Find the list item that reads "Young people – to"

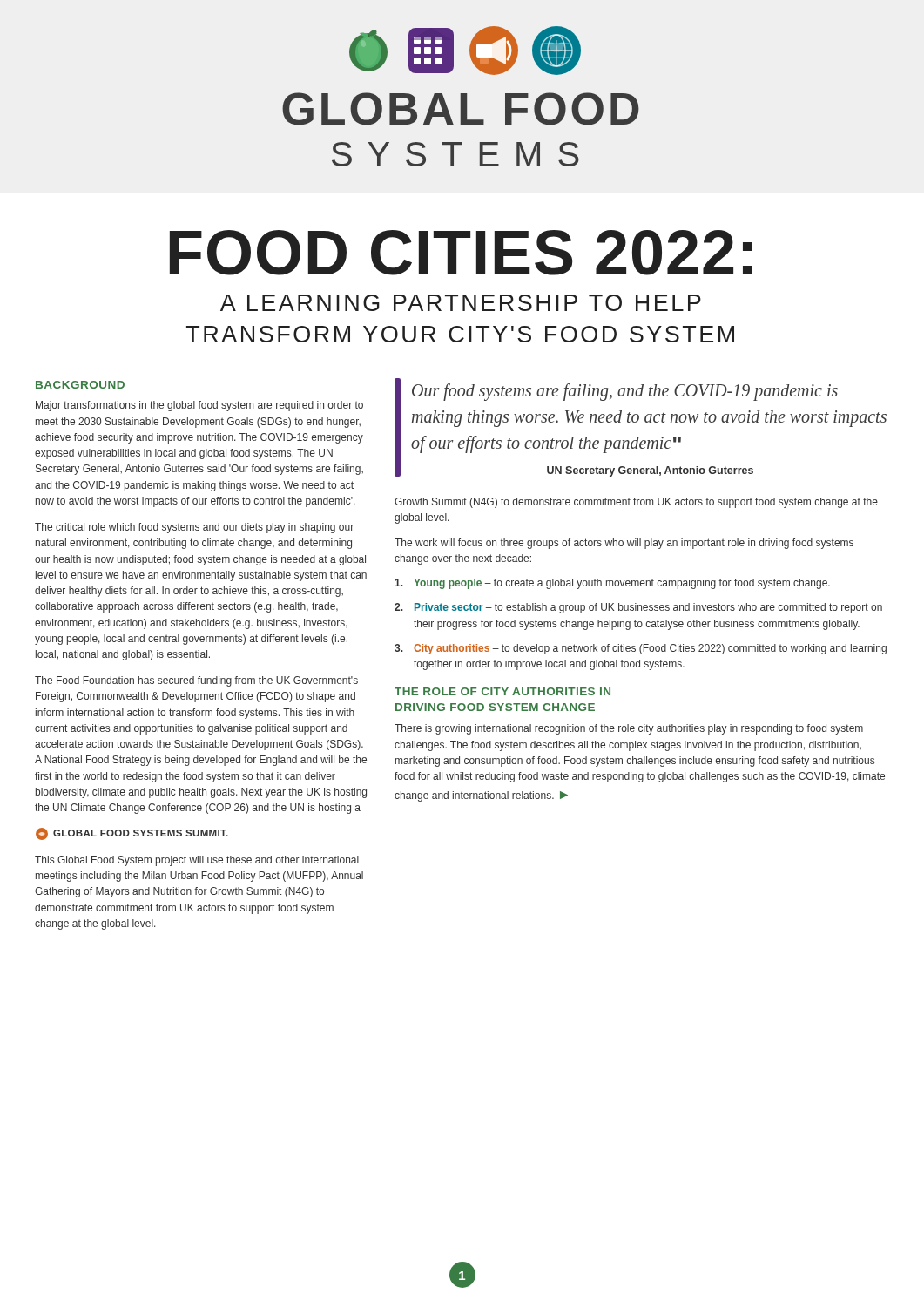pyautogui.click(x=613, y=583)
